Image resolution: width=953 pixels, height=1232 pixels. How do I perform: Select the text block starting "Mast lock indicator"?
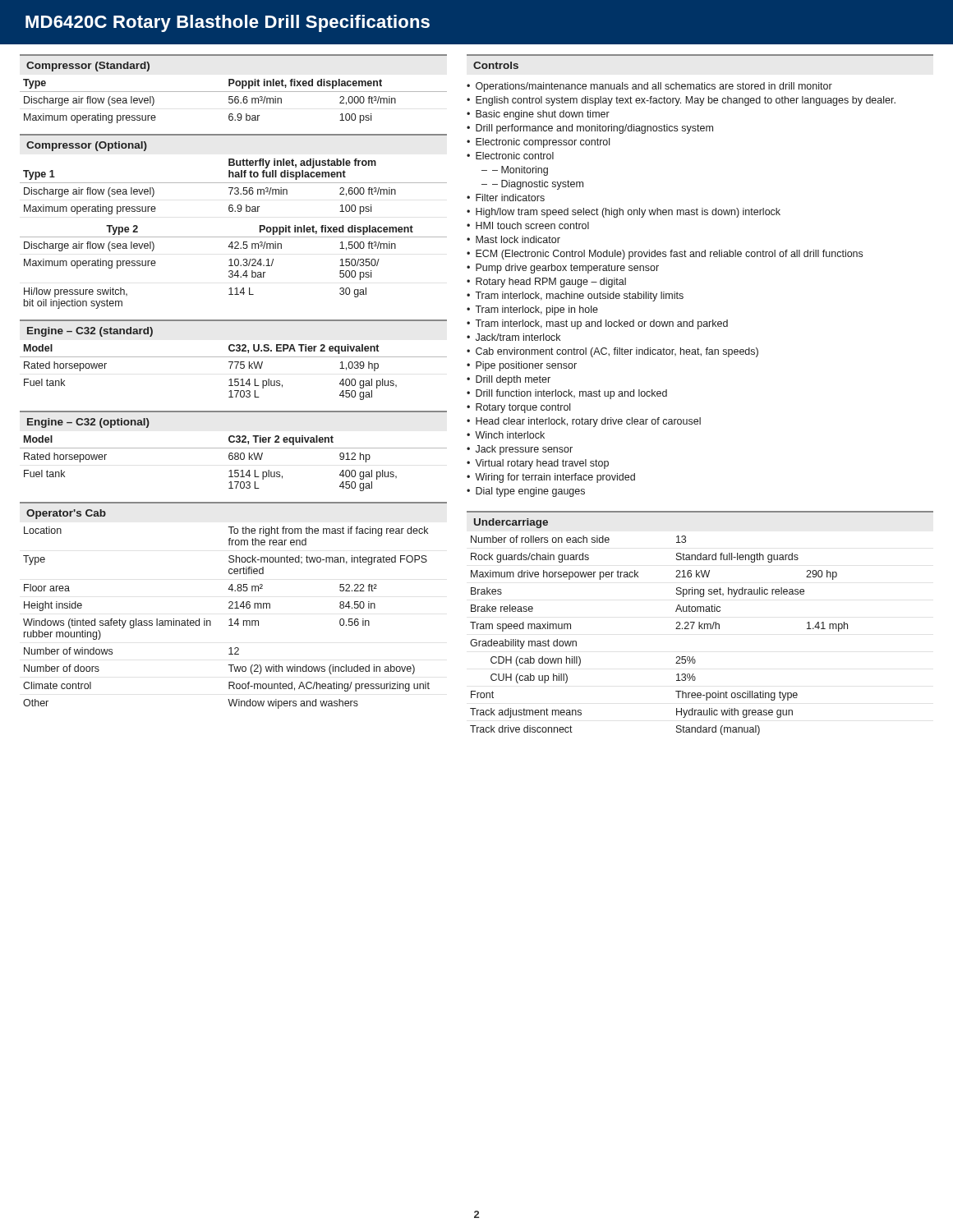pyautogui.click(x=700, y=239)
